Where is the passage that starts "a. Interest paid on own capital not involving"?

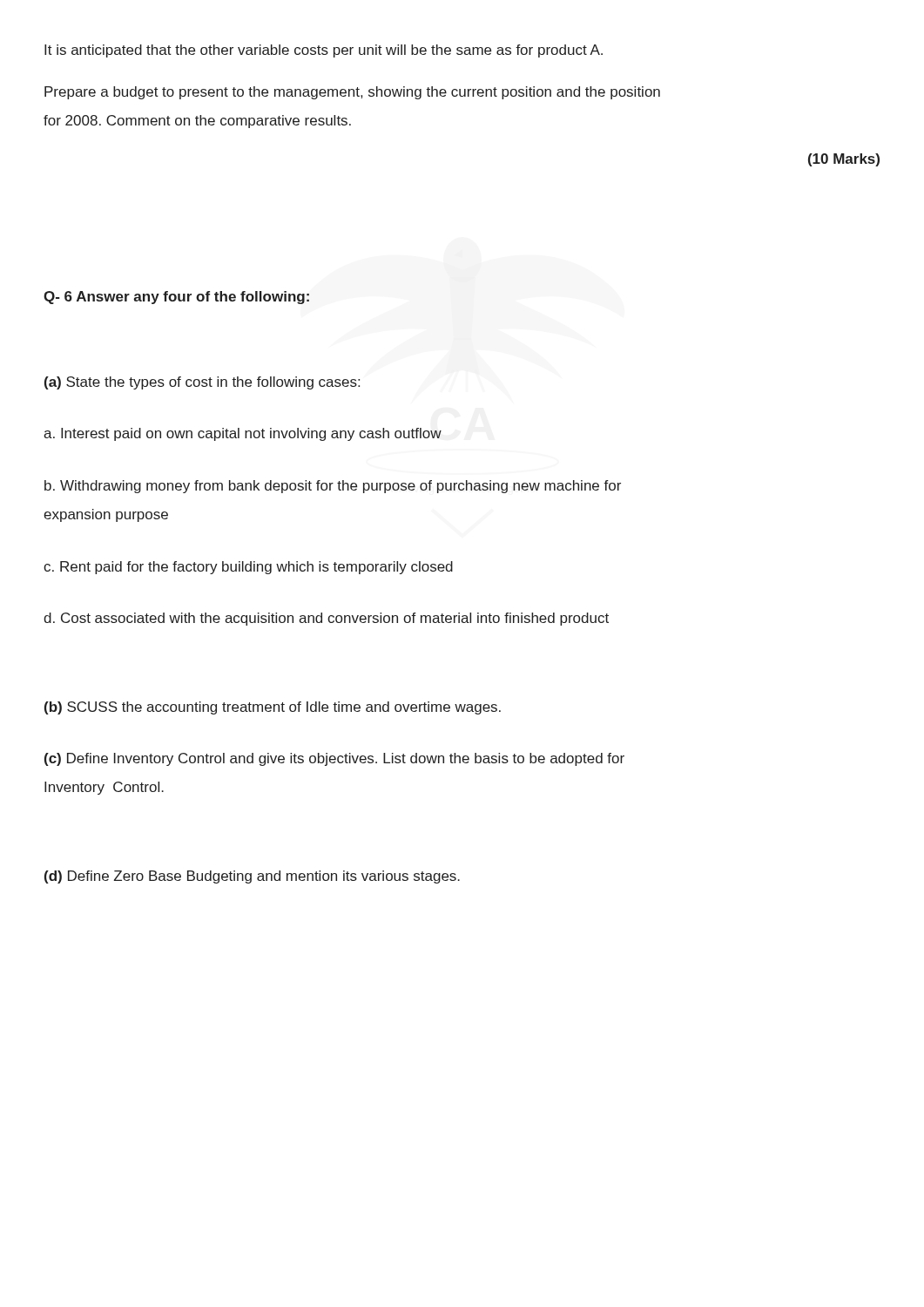coord(242,434)
